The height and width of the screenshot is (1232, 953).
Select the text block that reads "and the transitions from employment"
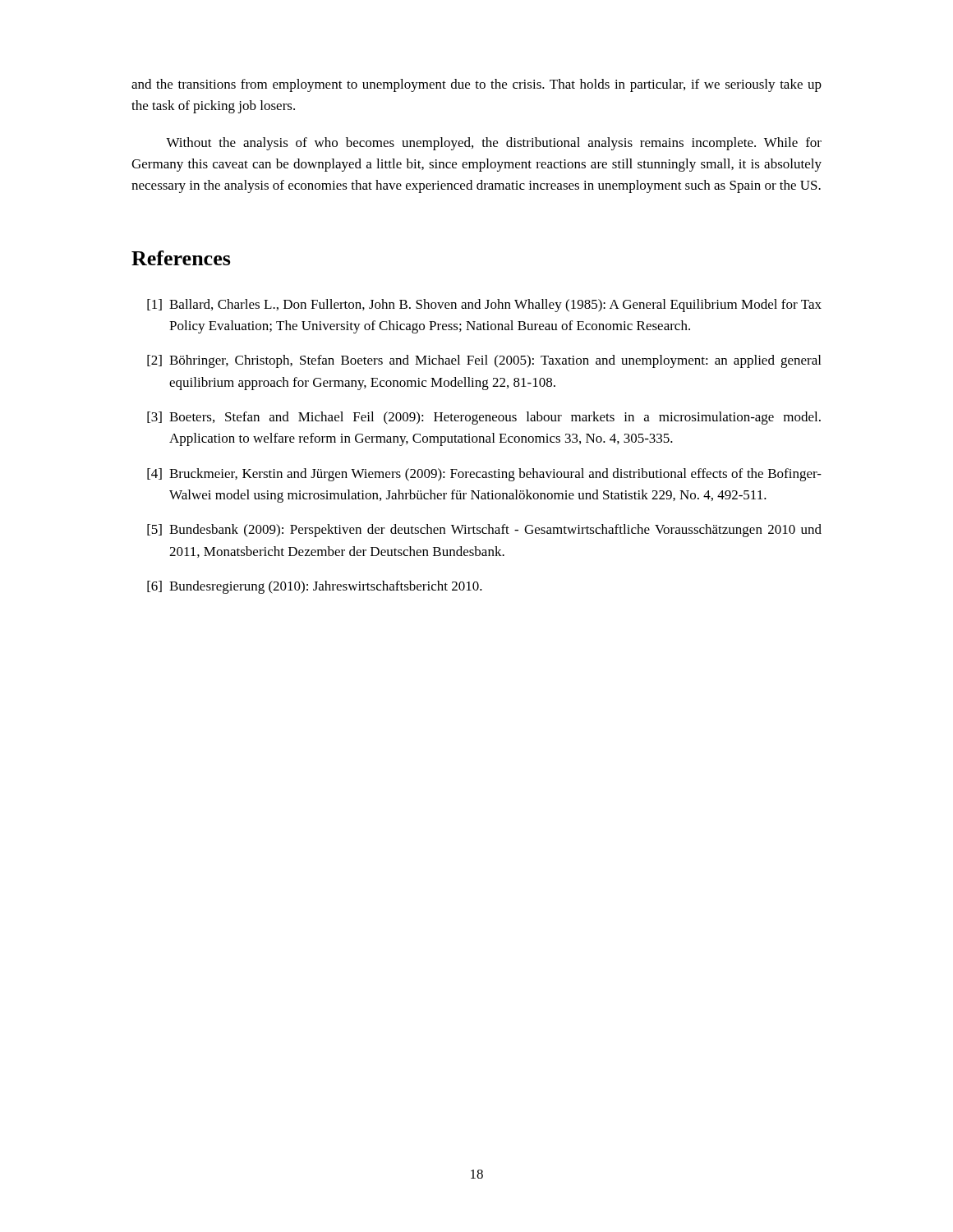[x=476, y=95]
